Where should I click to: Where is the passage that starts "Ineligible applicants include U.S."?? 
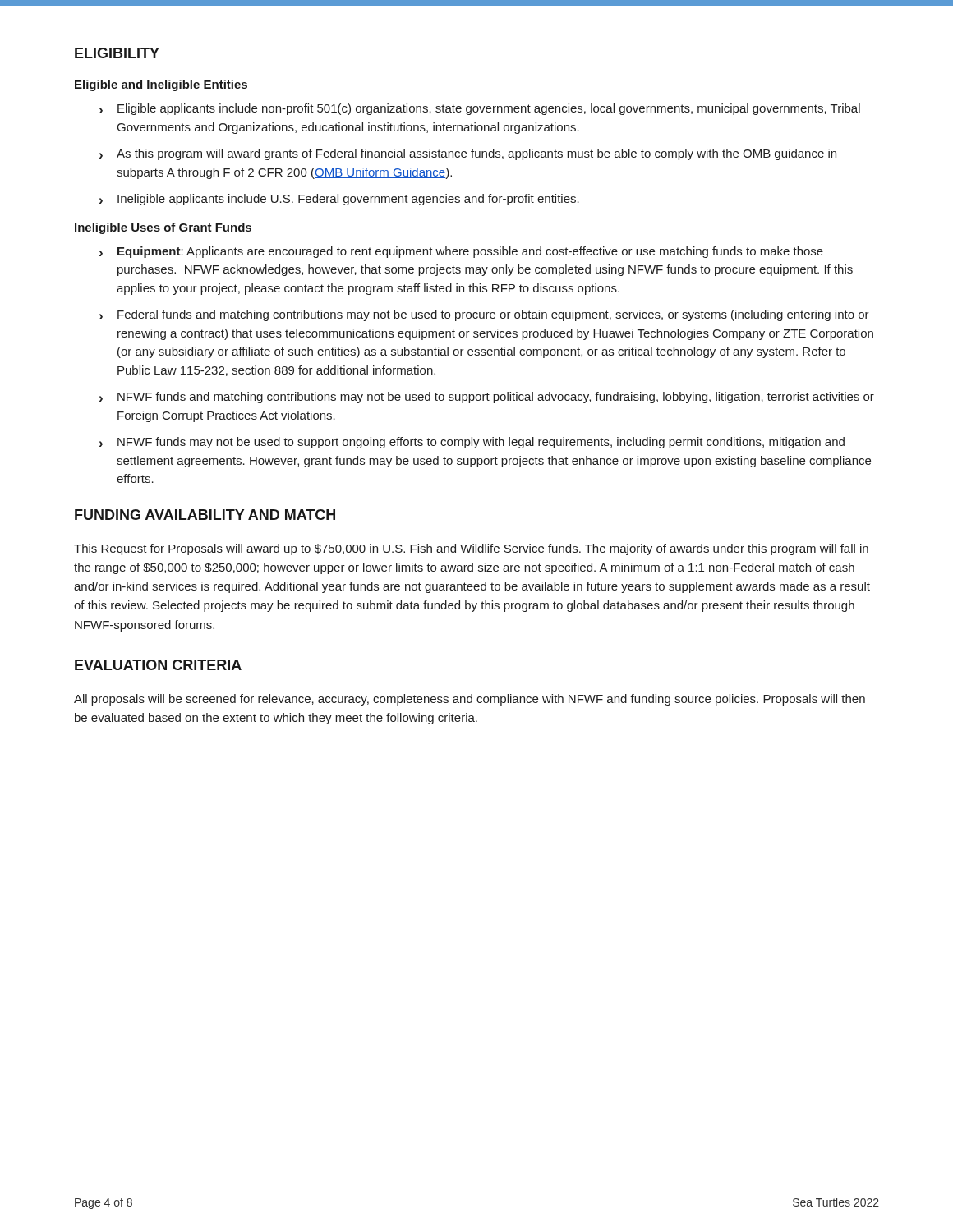tap(476, 199)
